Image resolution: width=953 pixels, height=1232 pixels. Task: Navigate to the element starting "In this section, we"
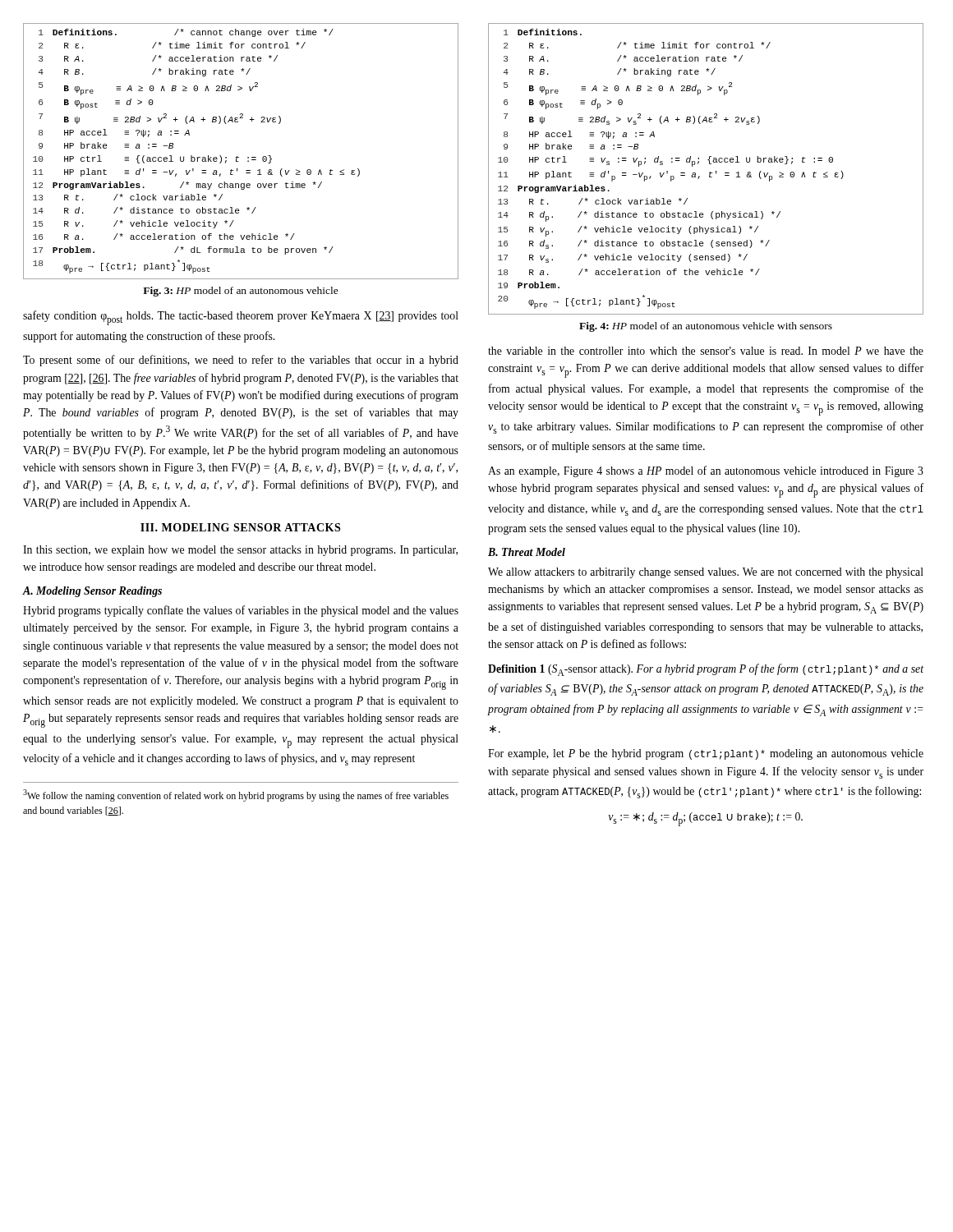pos(241,559)
